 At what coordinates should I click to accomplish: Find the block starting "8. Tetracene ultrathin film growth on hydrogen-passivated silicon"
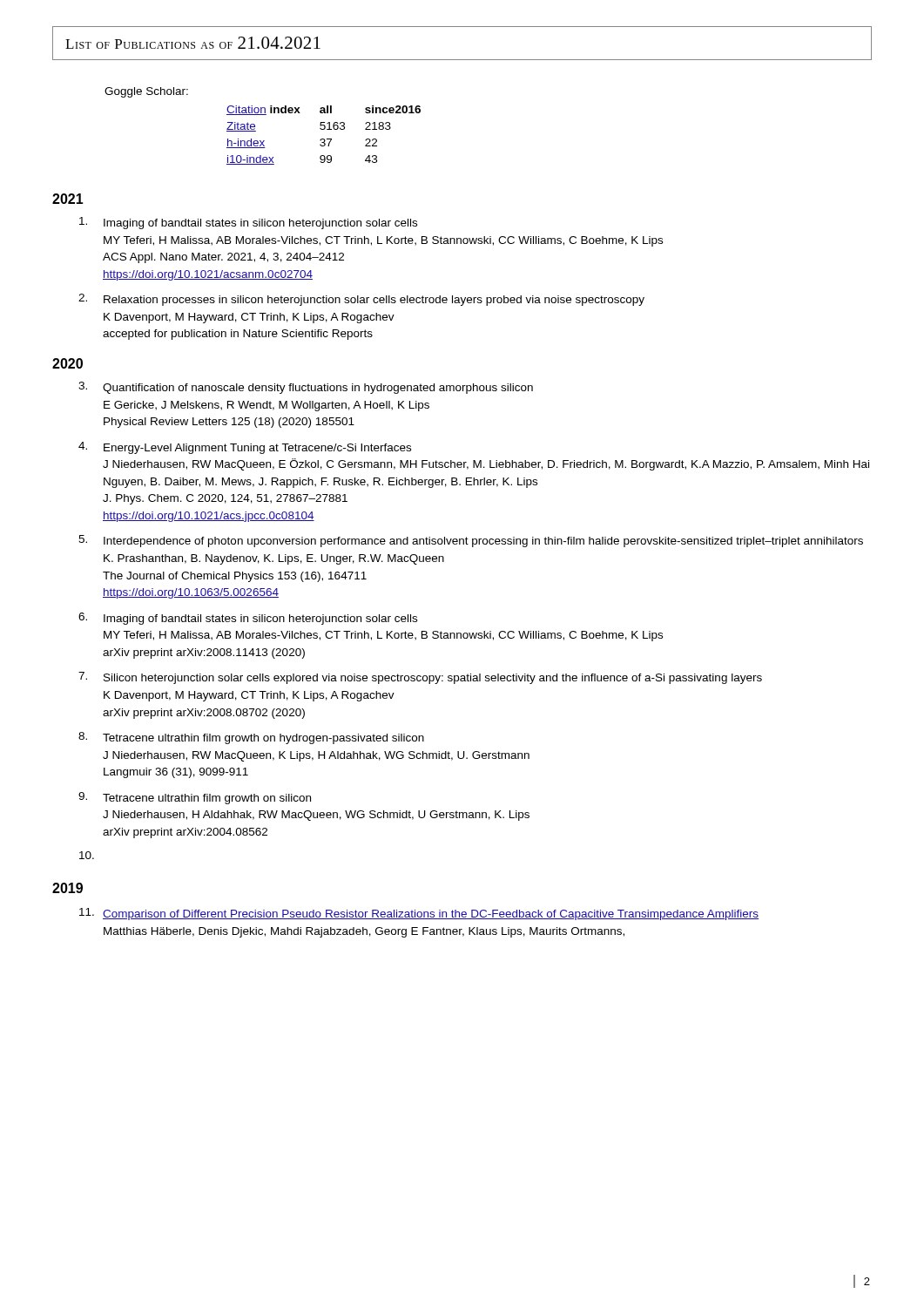475,755
